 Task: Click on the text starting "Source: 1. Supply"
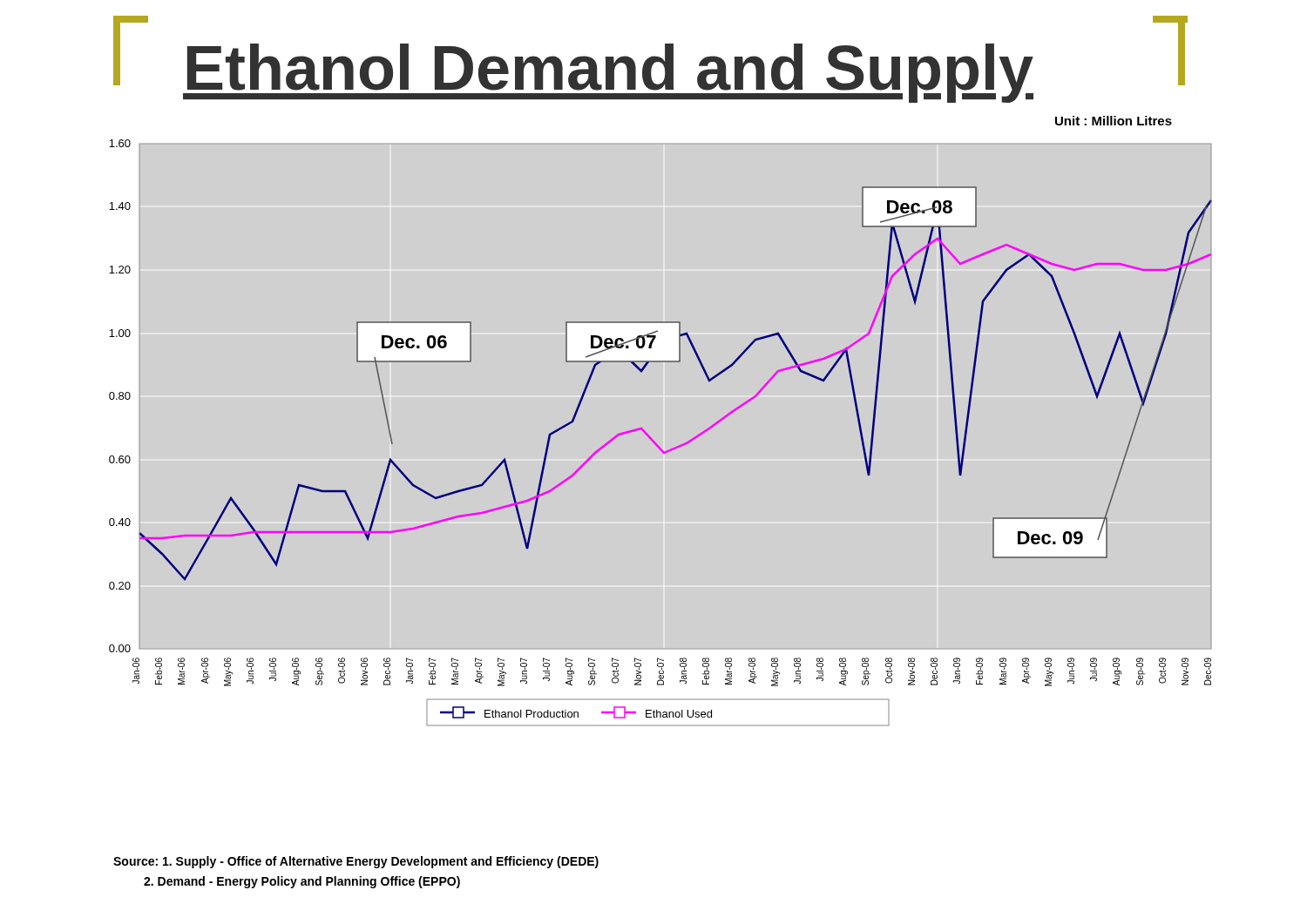coord(356,871)
